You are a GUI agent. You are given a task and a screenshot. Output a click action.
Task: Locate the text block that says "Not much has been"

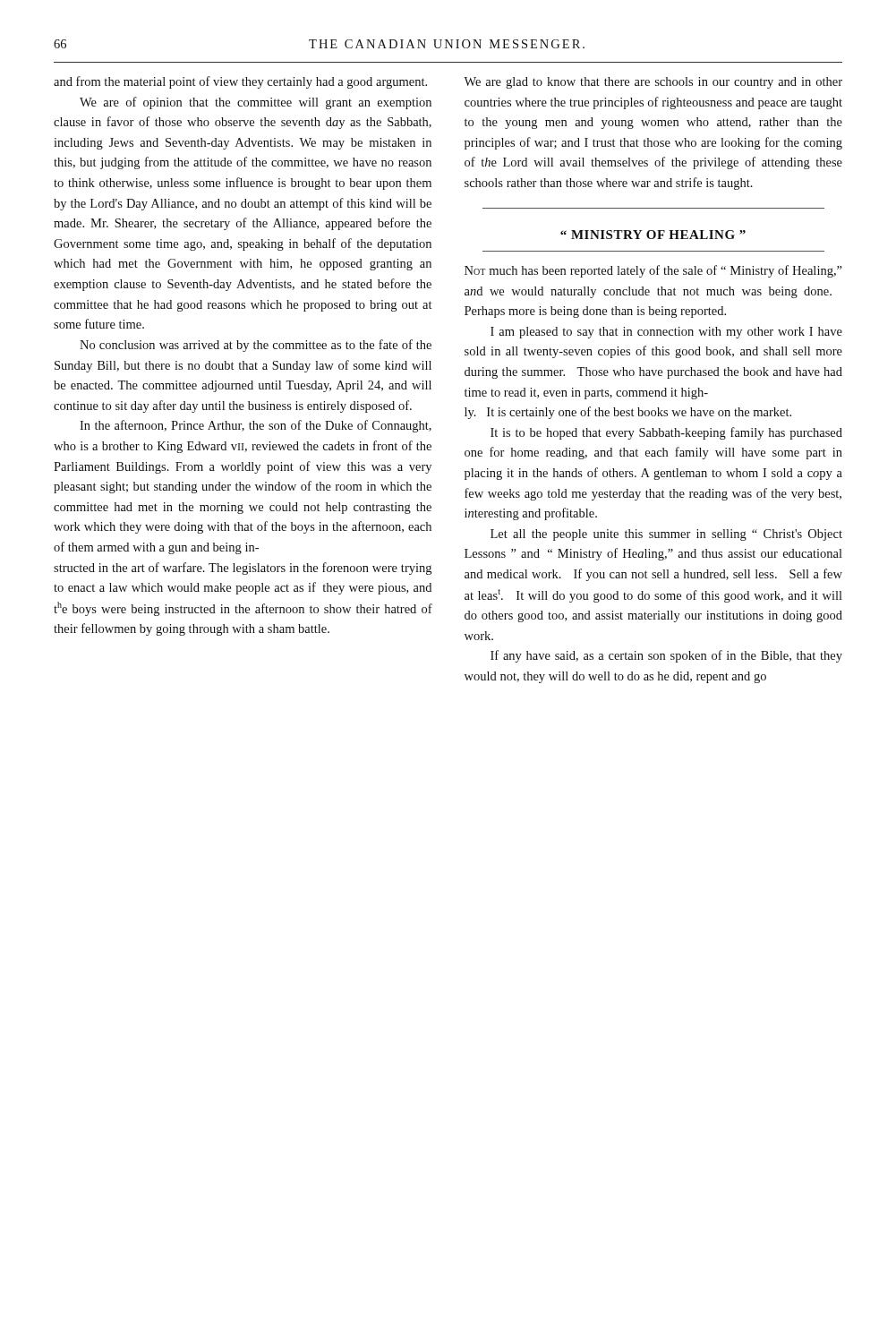tap(653, 473)
